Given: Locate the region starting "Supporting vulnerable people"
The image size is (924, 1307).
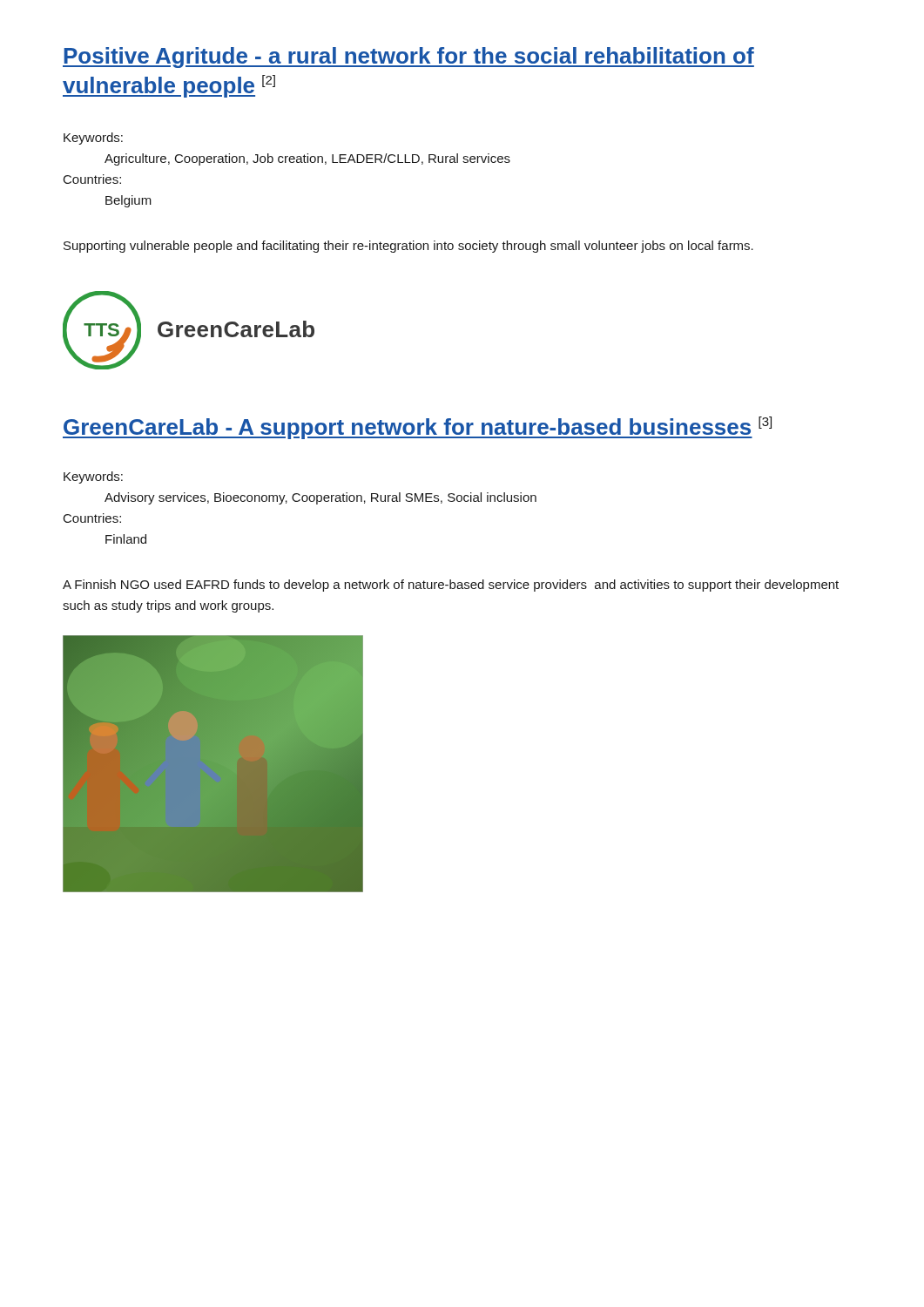Looking at the screenshot, I should coord(408,245).
